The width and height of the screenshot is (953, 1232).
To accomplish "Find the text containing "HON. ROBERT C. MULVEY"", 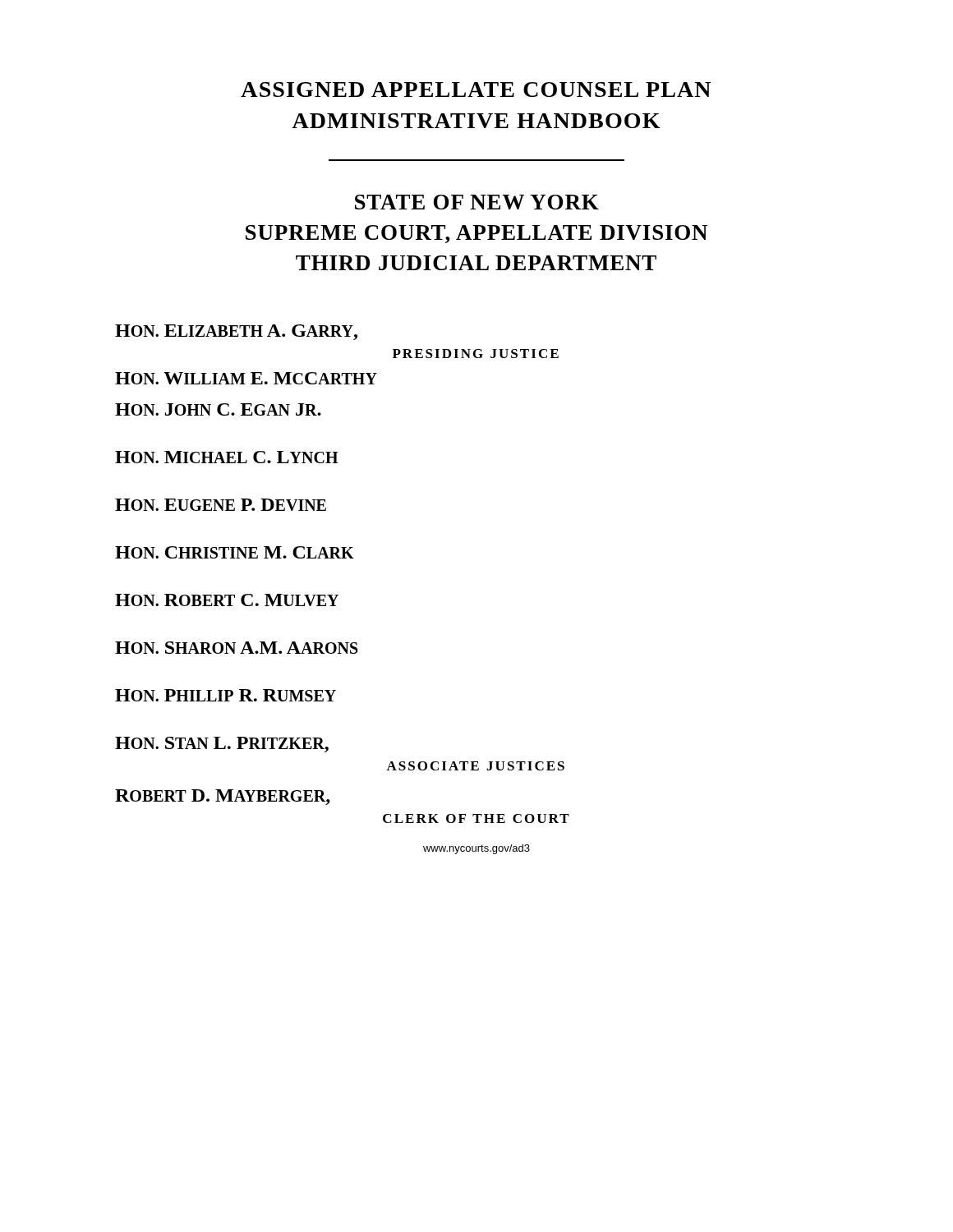I will [227, 600].
